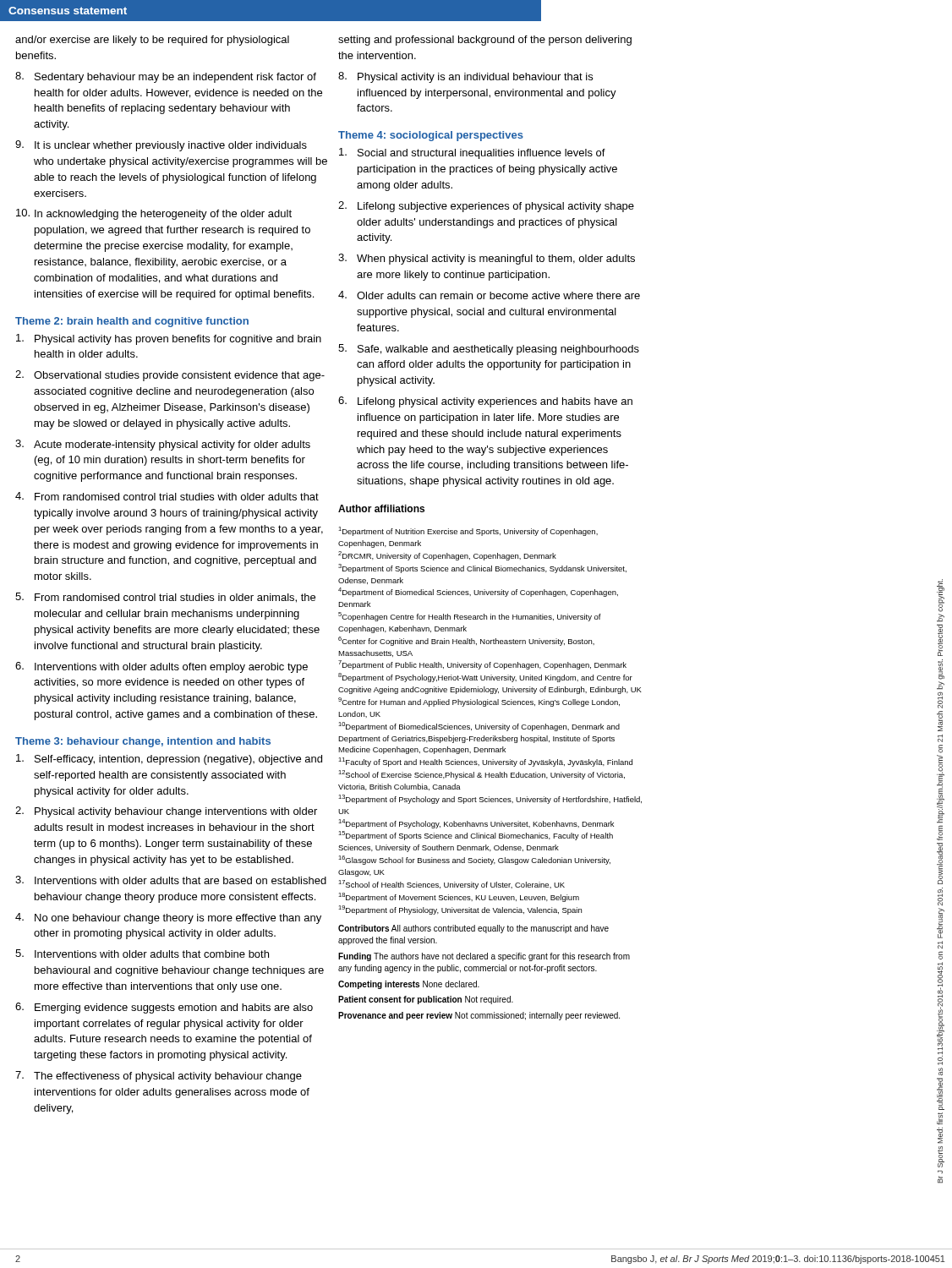Image resolution: width=952 pixels, height=1268 pixels.
Task: Locate the passage starting "2. Observational studies"
Action: point(172,400)
